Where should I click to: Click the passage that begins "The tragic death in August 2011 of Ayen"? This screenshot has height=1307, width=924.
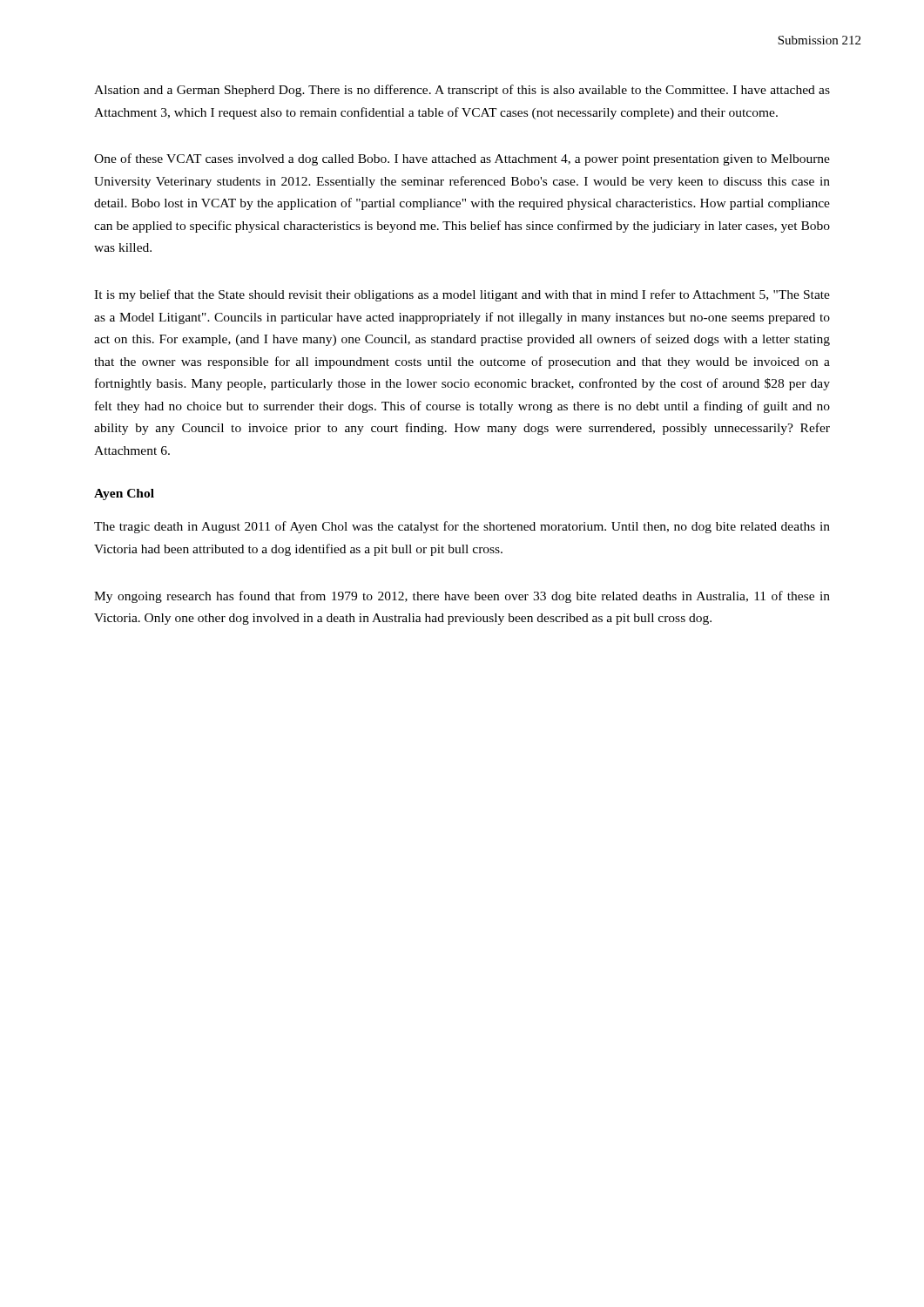point(462,537)
